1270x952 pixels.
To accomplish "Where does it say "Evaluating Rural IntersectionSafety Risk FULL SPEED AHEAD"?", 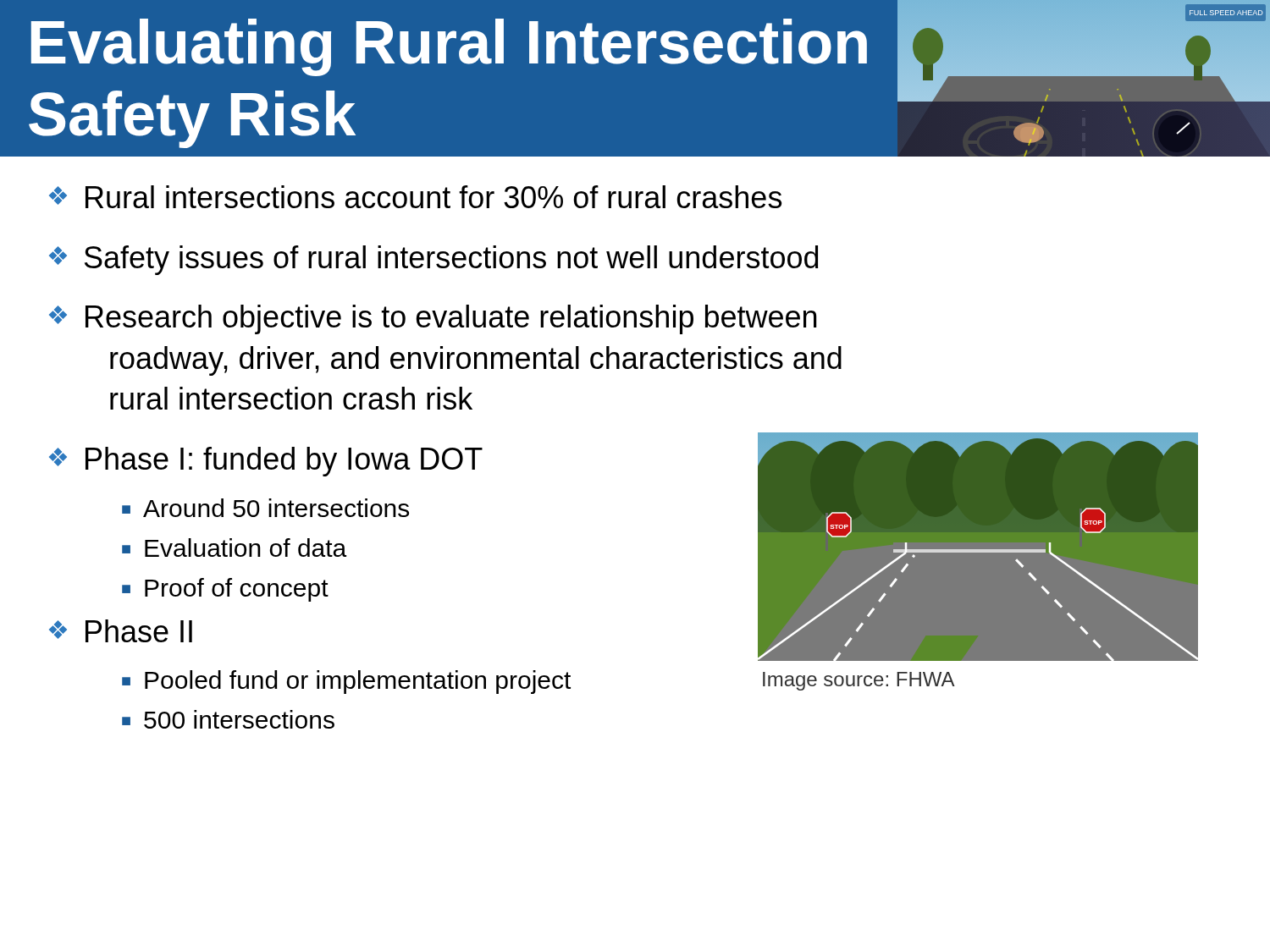I will tap(635, 78).
